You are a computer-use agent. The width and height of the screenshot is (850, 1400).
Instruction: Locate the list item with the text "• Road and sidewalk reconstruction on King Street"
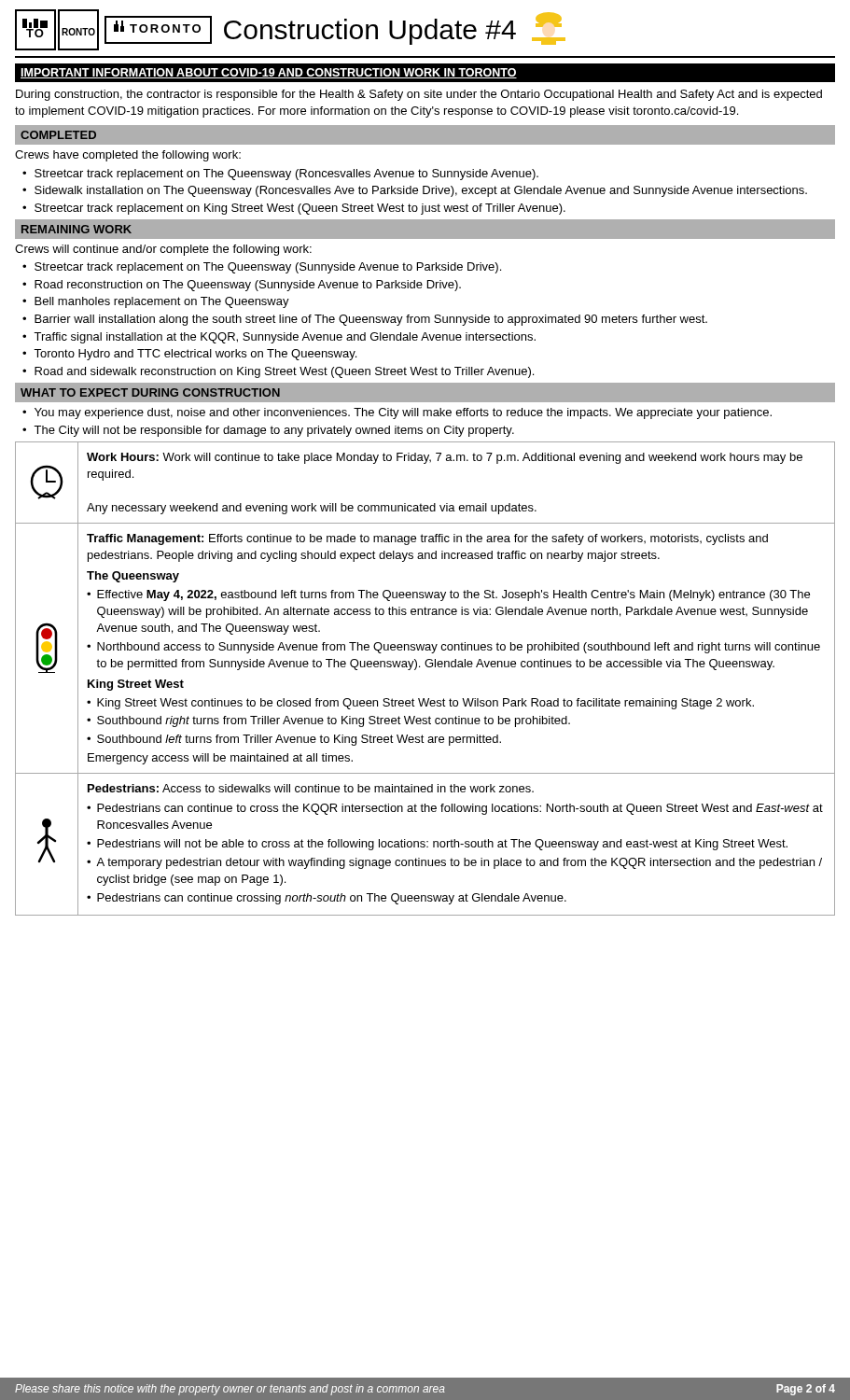tap(279, 371)
